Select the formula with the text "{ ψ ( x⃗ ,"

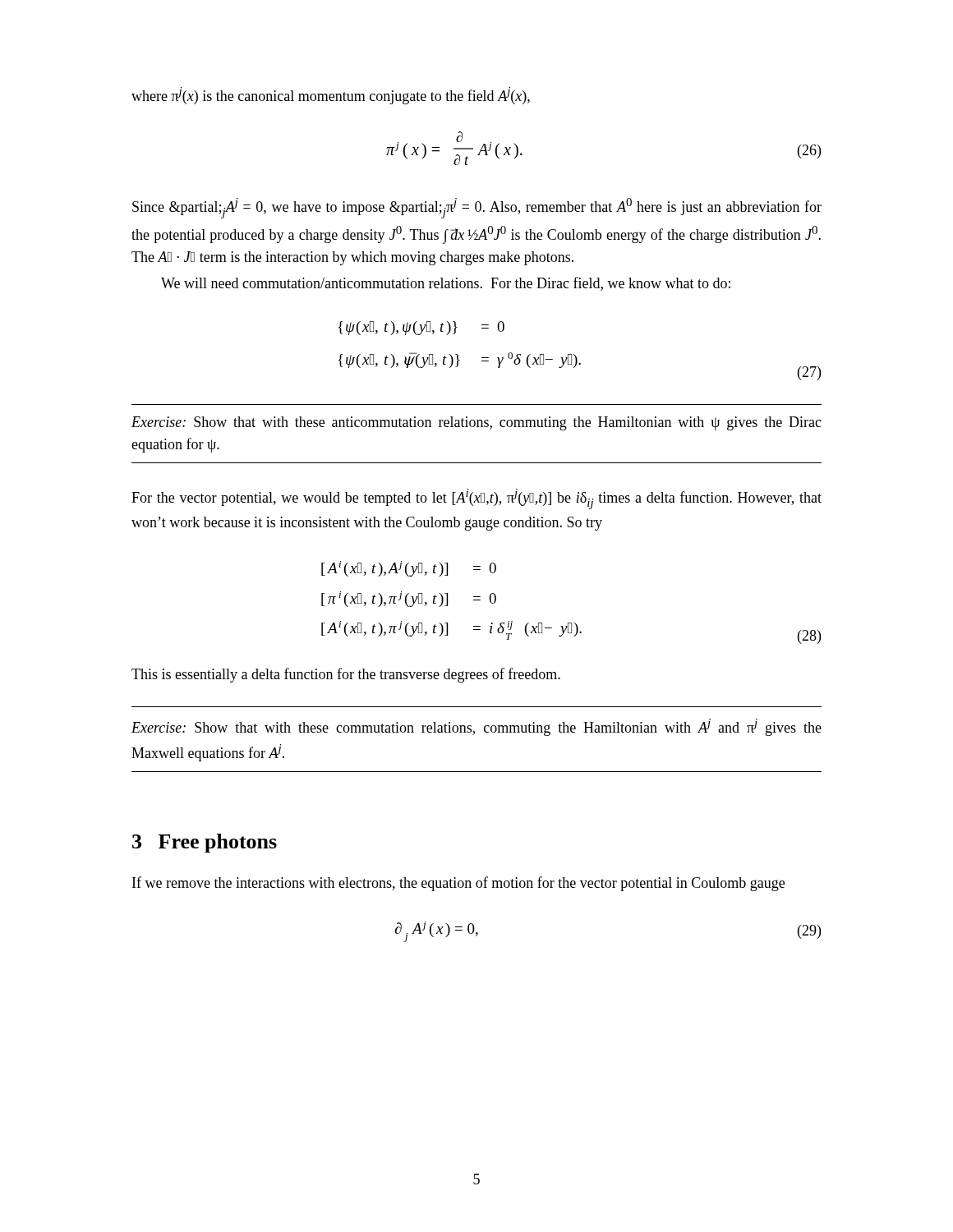pos(579,347)
